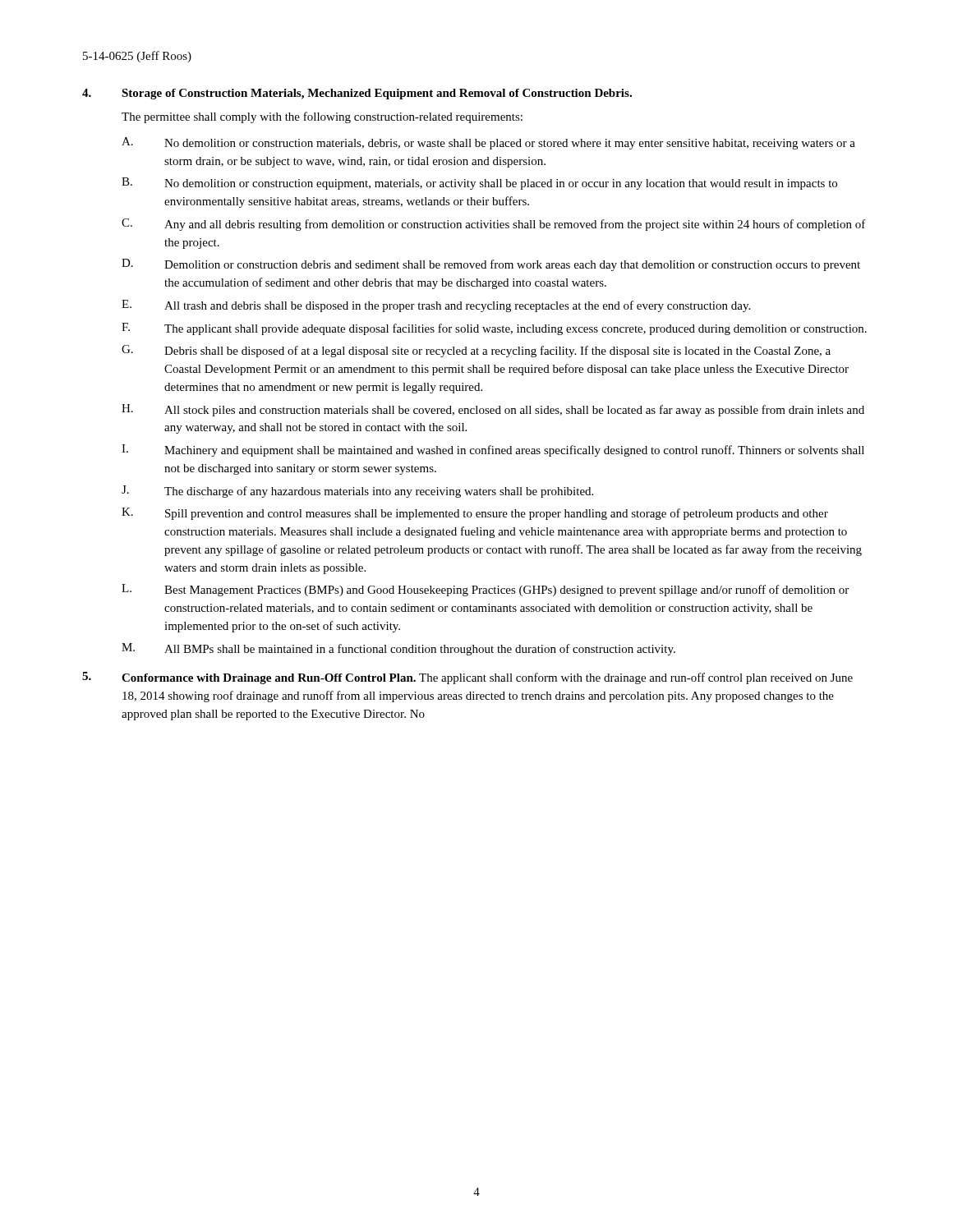Point to the text block starting "L. Best Management Practices"
The height and width of the screenshot is (1232, 953).
click(496, 609)
